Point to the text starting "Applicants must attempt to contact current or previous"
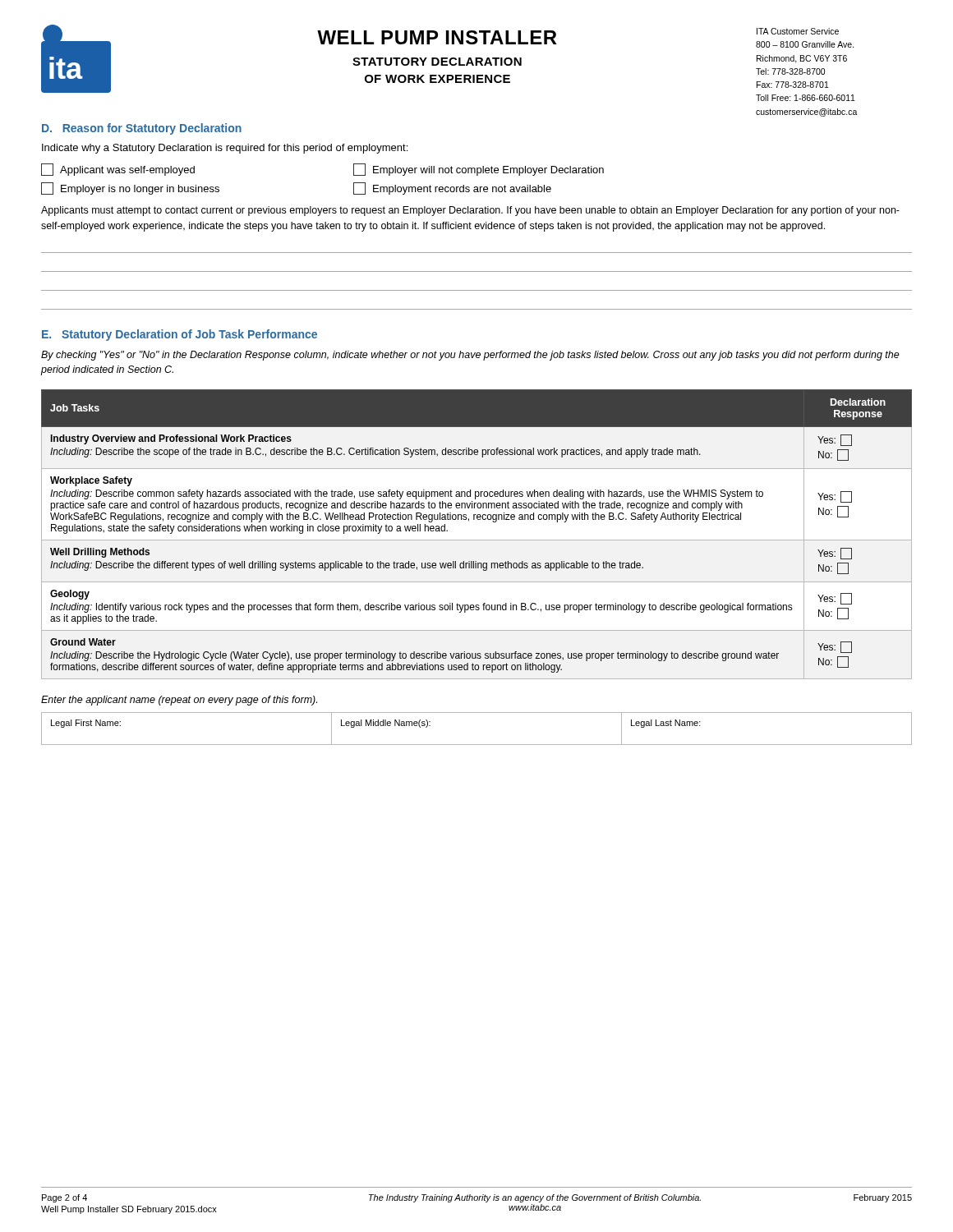This screenshot has height=1232, width=953. point(470,218)
